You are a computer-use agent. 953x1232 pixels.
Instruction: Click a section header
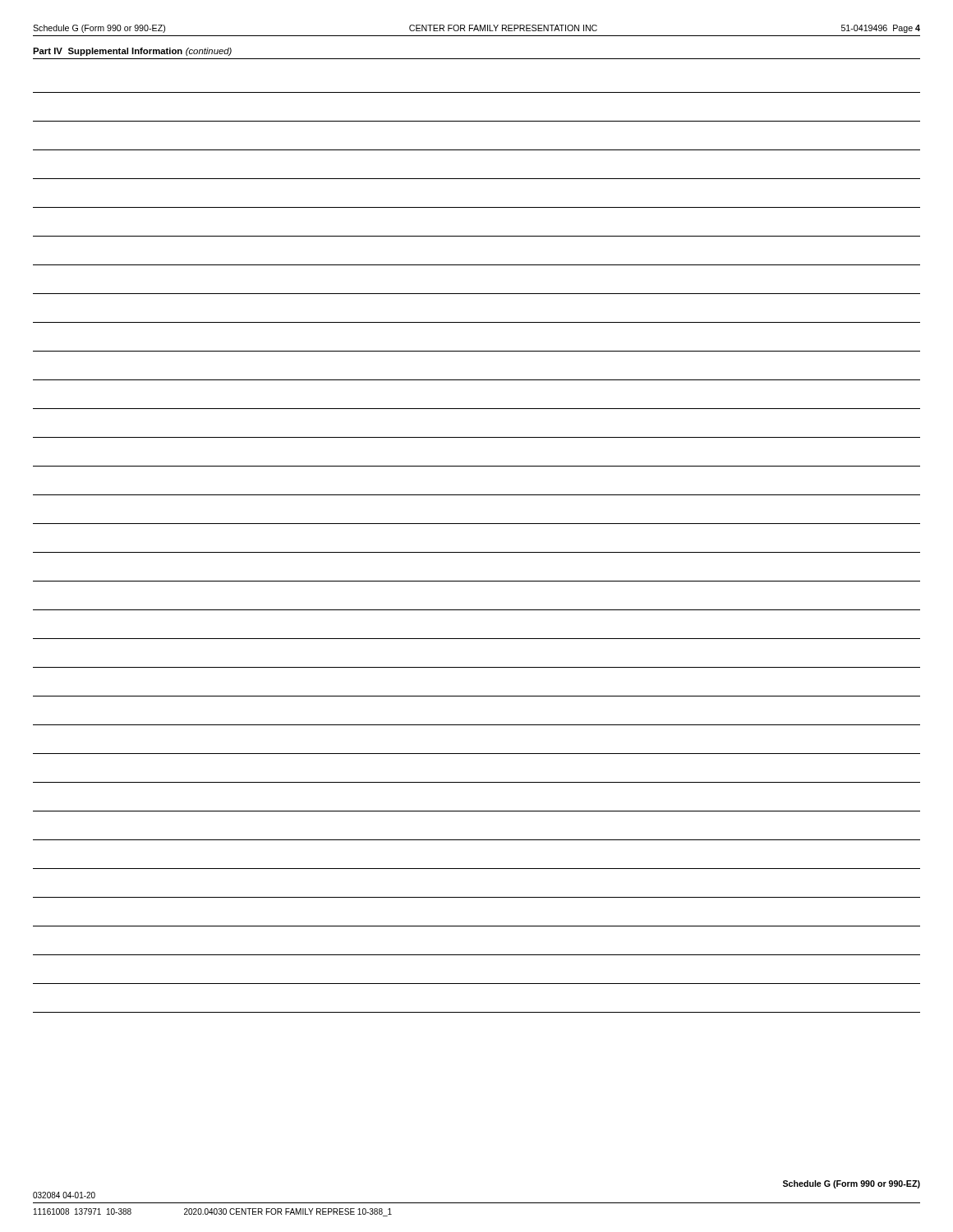point(132,51)
